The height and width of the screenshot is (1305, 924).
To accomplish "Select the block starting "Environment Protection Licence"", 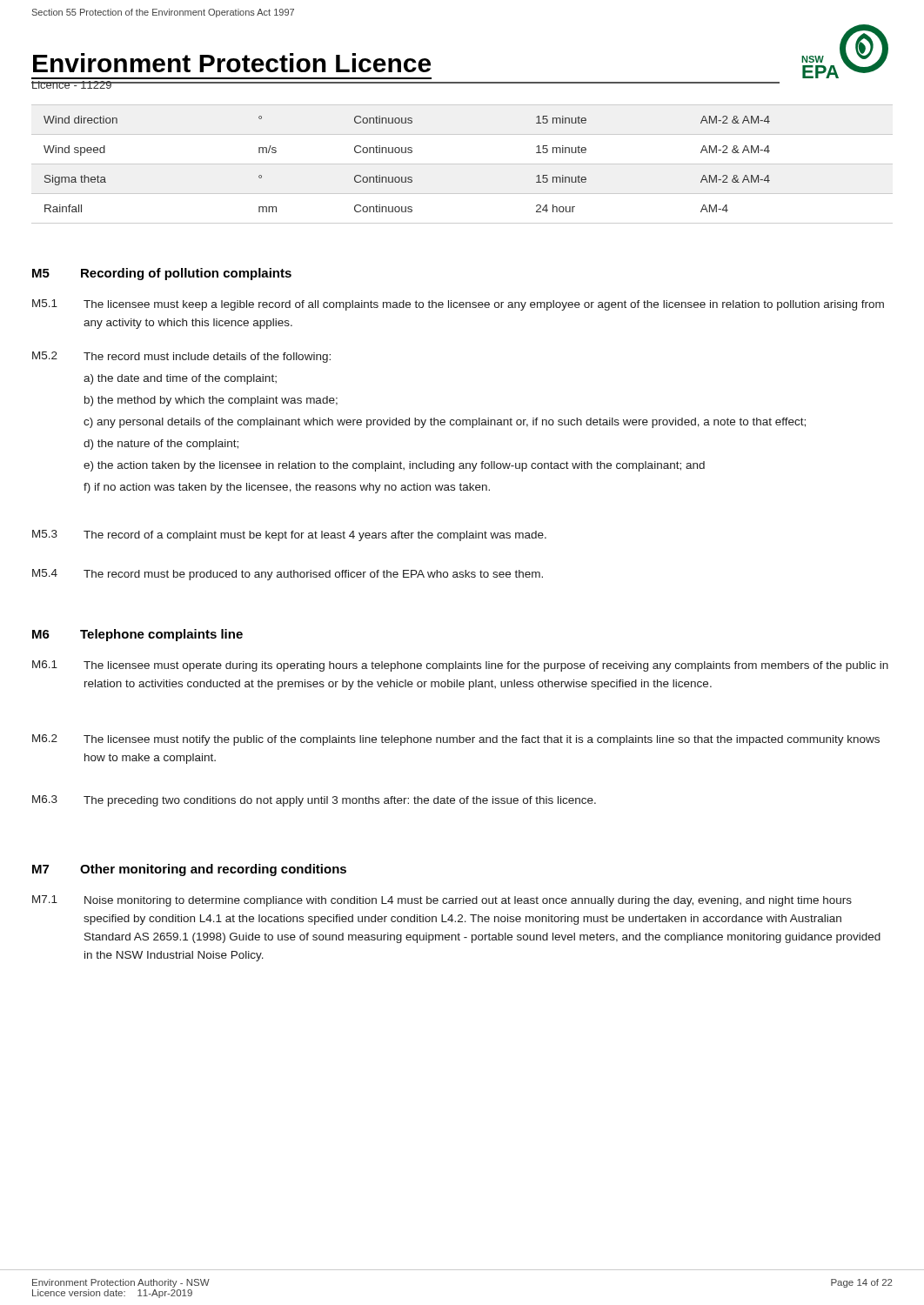I will pos(231,63).
